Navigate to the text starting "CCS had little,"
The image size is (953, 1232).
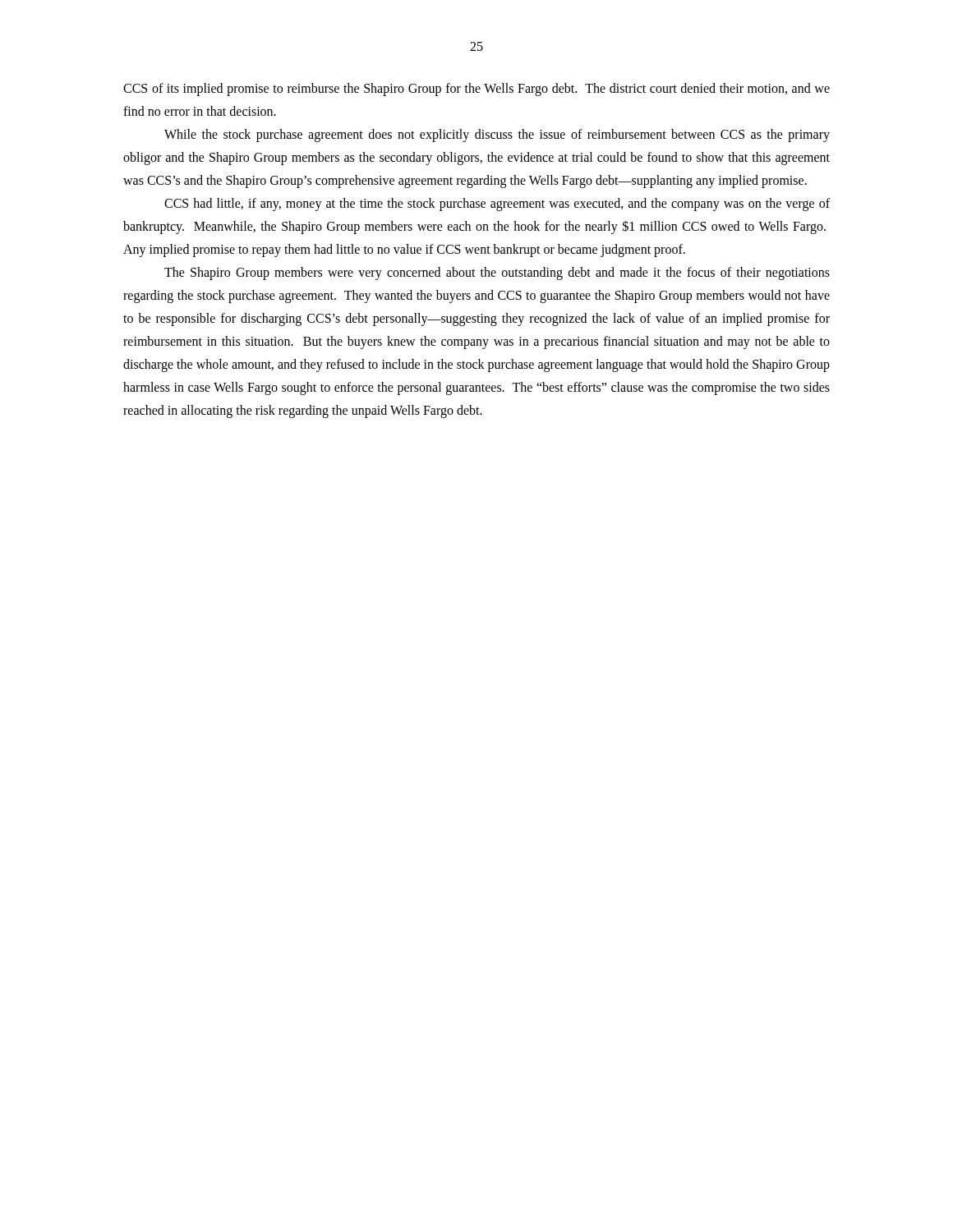476,227
